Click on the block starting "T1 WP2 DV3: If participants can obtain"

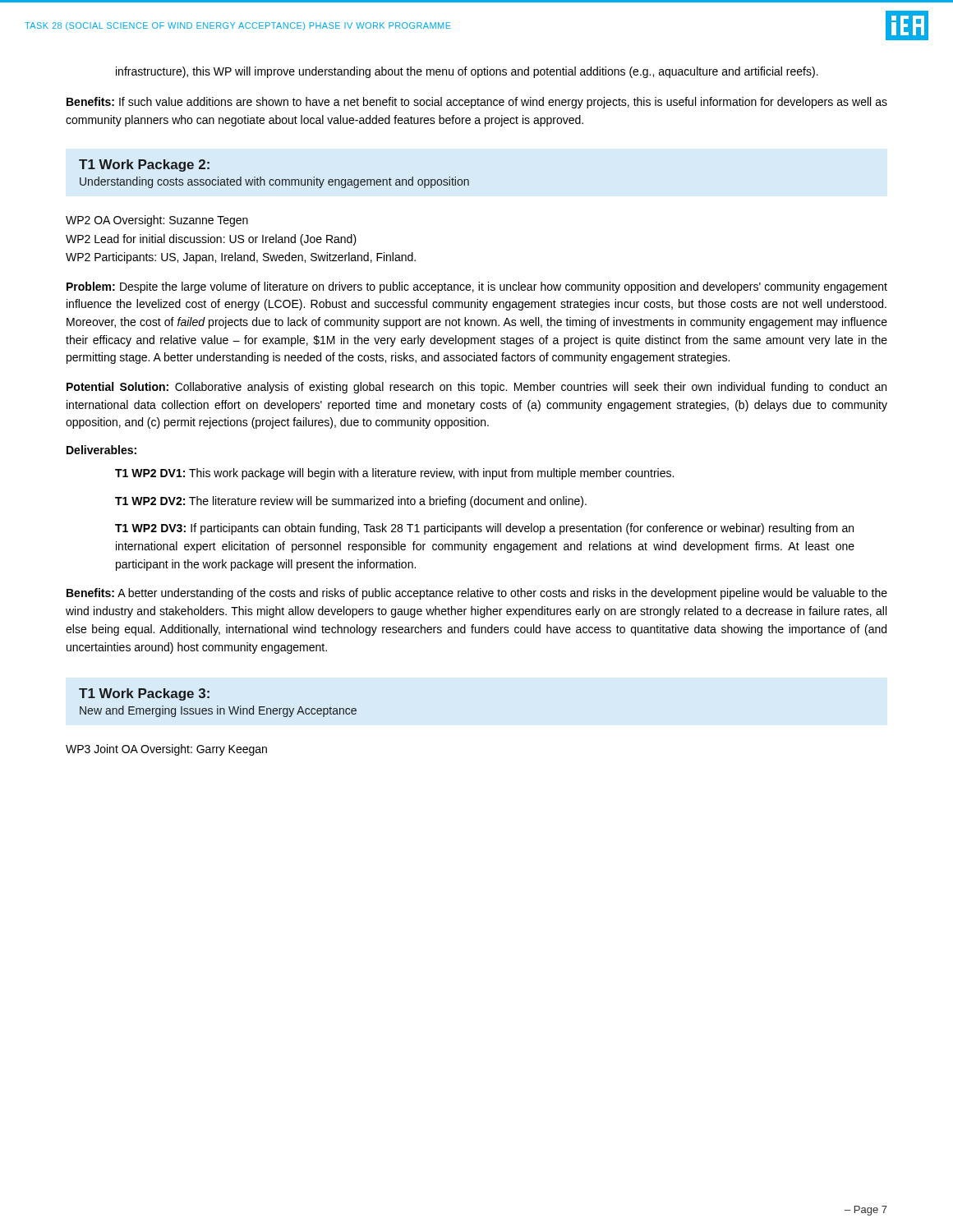click(485, 546)
